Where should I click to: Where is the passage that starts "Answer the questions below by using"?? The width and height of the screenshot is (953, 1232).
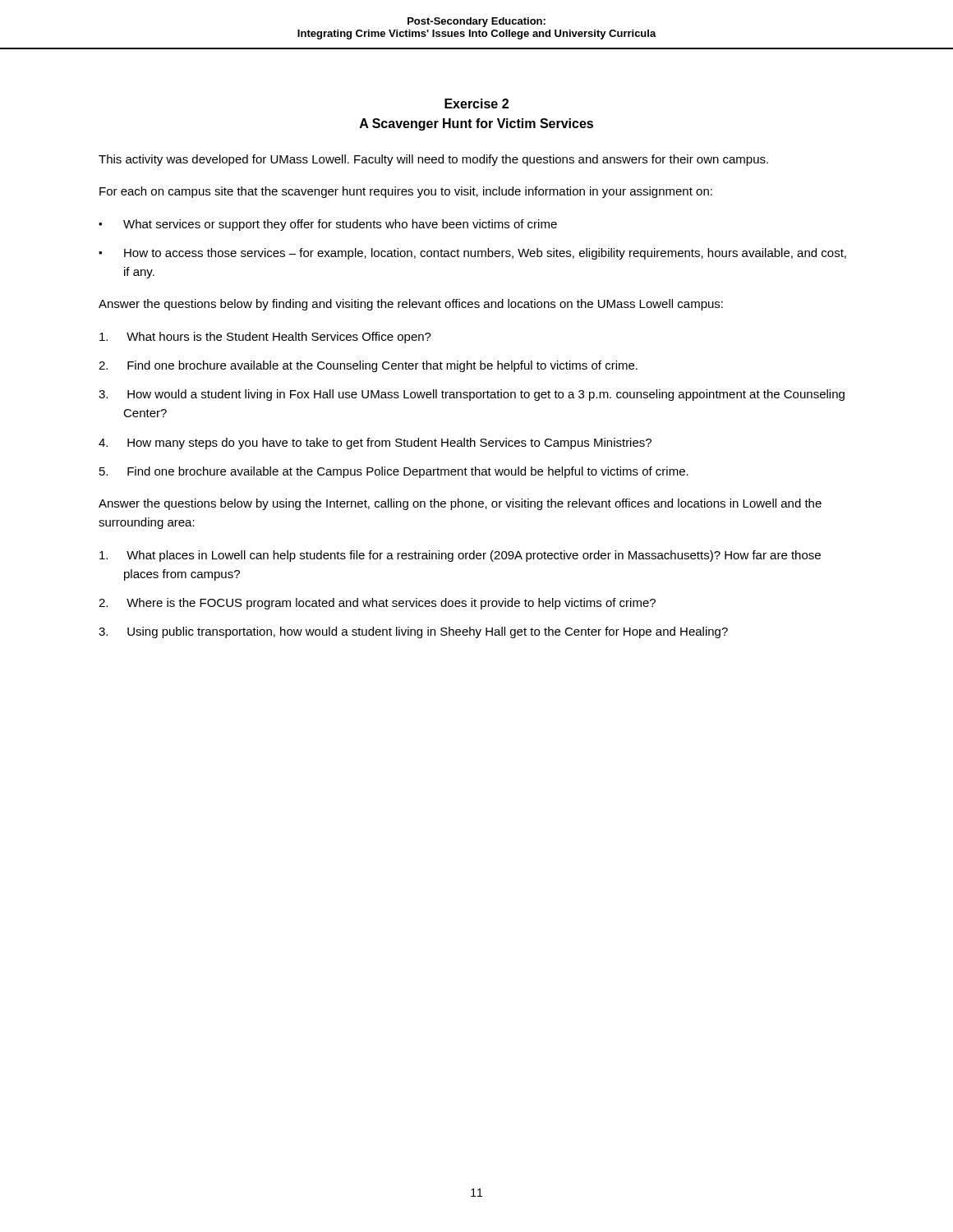(x=460, y=513)
